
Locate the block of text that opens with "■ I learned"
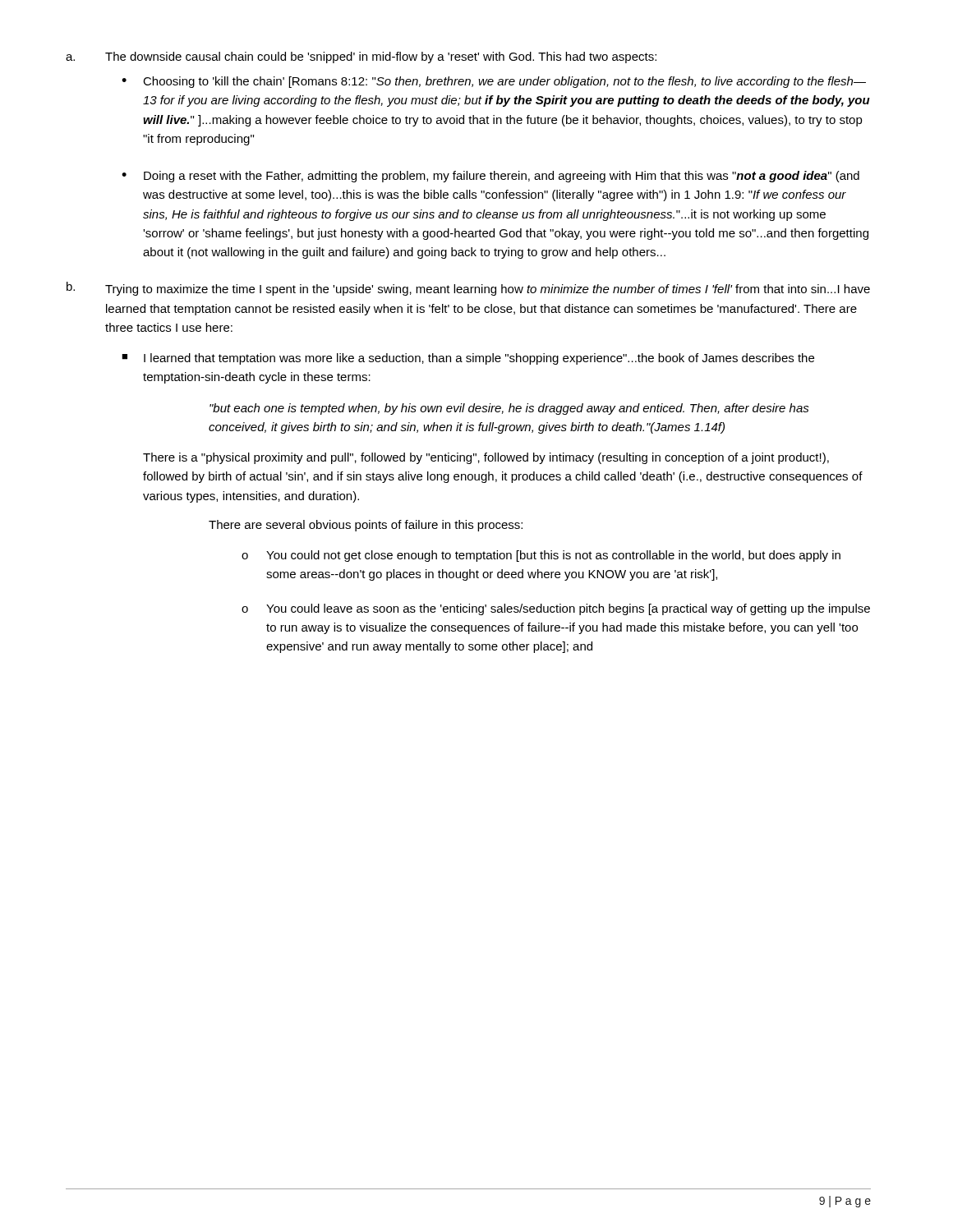(468, 359)
